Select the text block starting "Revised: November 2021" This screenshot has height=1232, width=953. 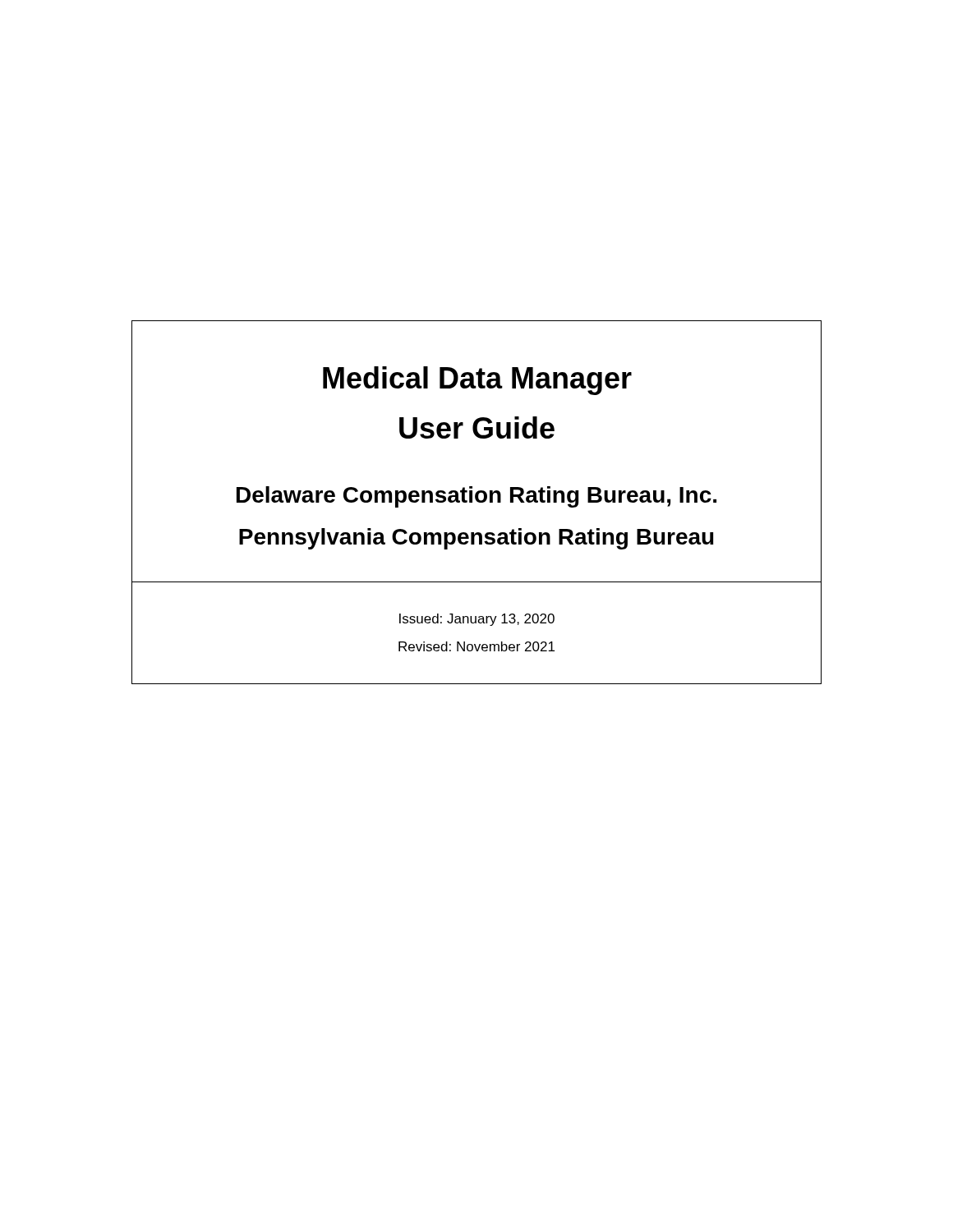pos(476,646)
